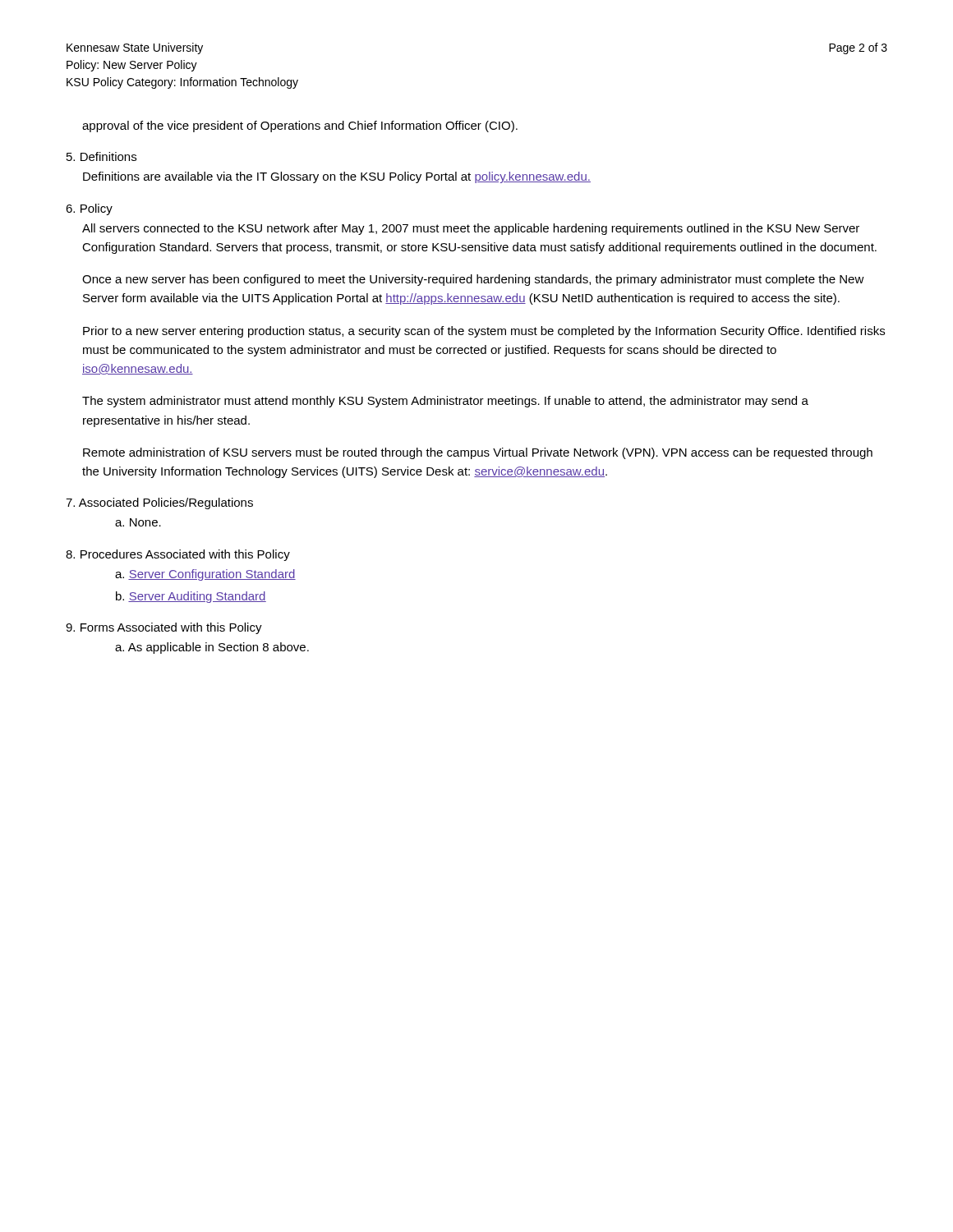Point to the text starting "a. None."
The image size is (953, 1232).
coord(138,522)
